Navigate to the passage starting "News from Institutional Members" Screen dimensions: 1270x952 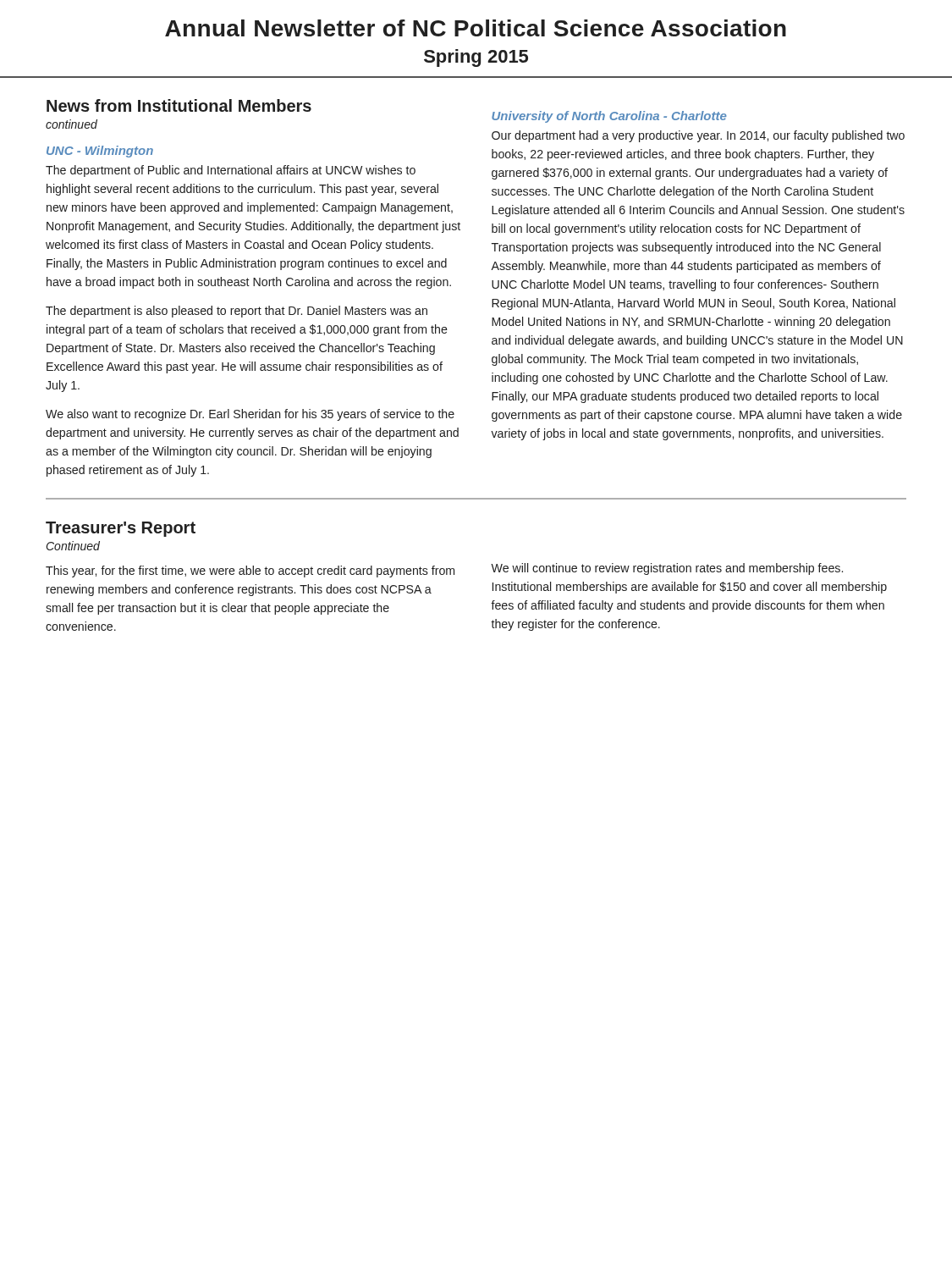click(x=179, y=106)
